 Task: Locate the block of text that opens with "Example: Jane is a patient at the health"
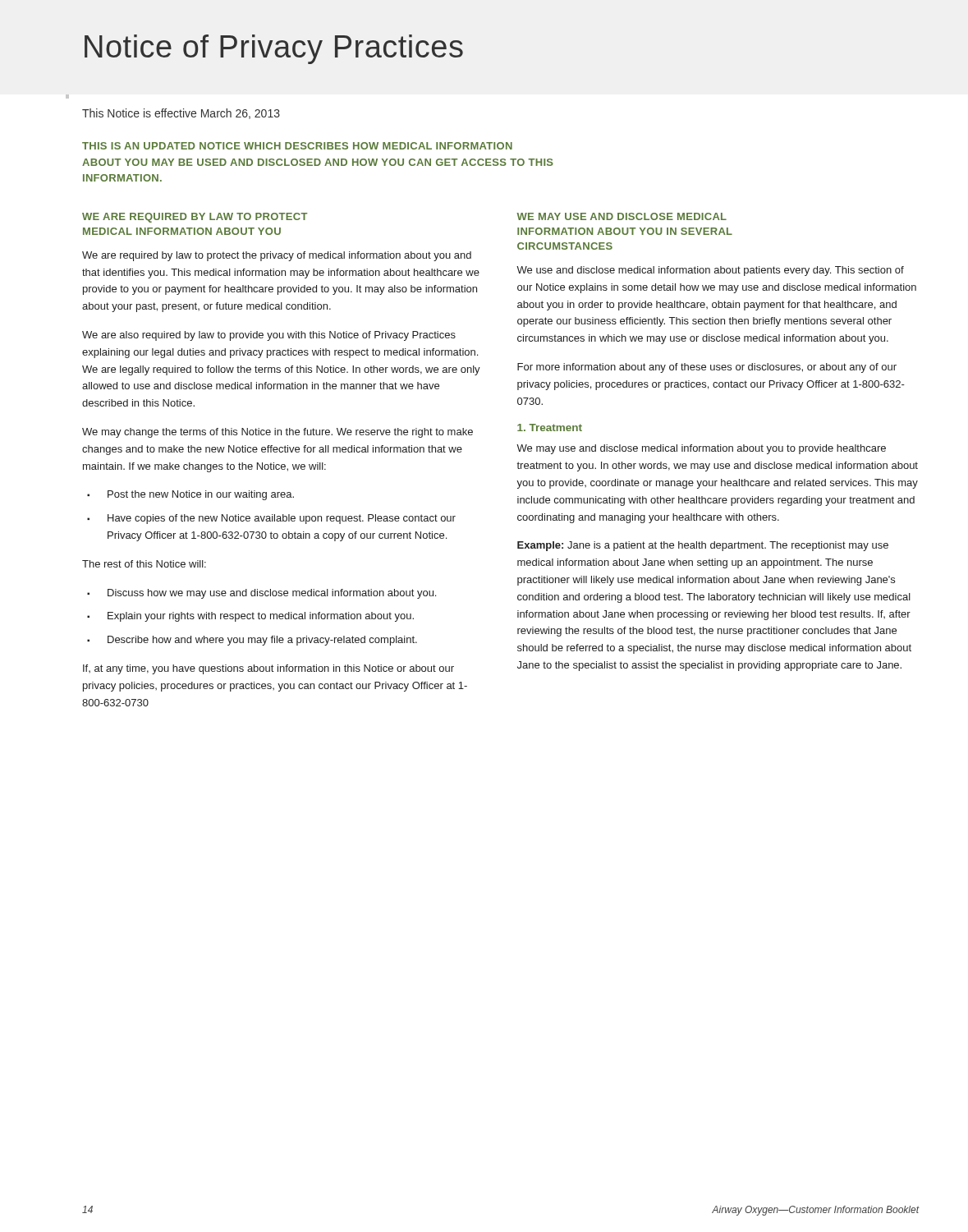(x=714, y=605)
